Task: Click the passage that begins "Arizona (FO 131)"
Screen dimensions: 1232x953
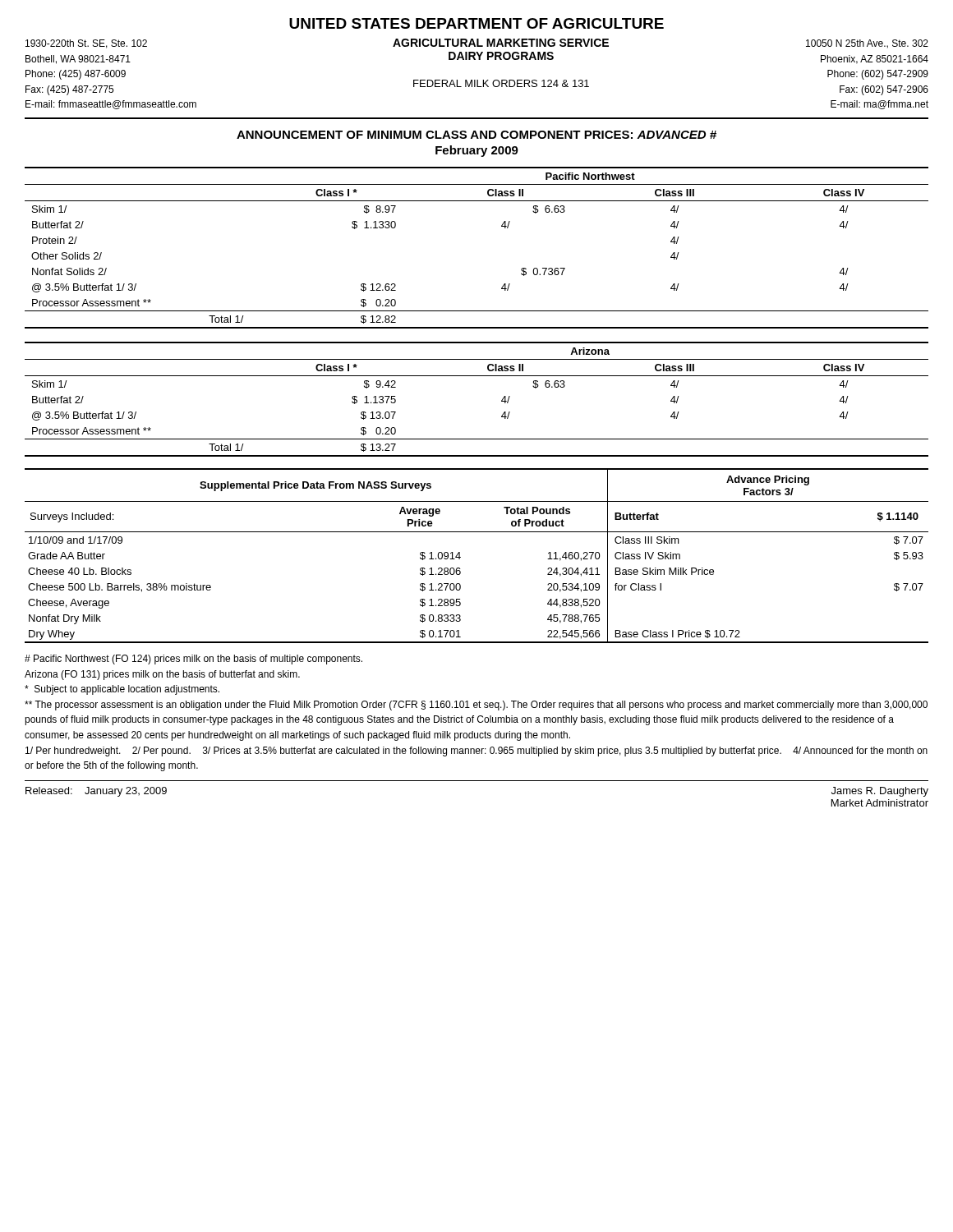Action: point(162,674)
